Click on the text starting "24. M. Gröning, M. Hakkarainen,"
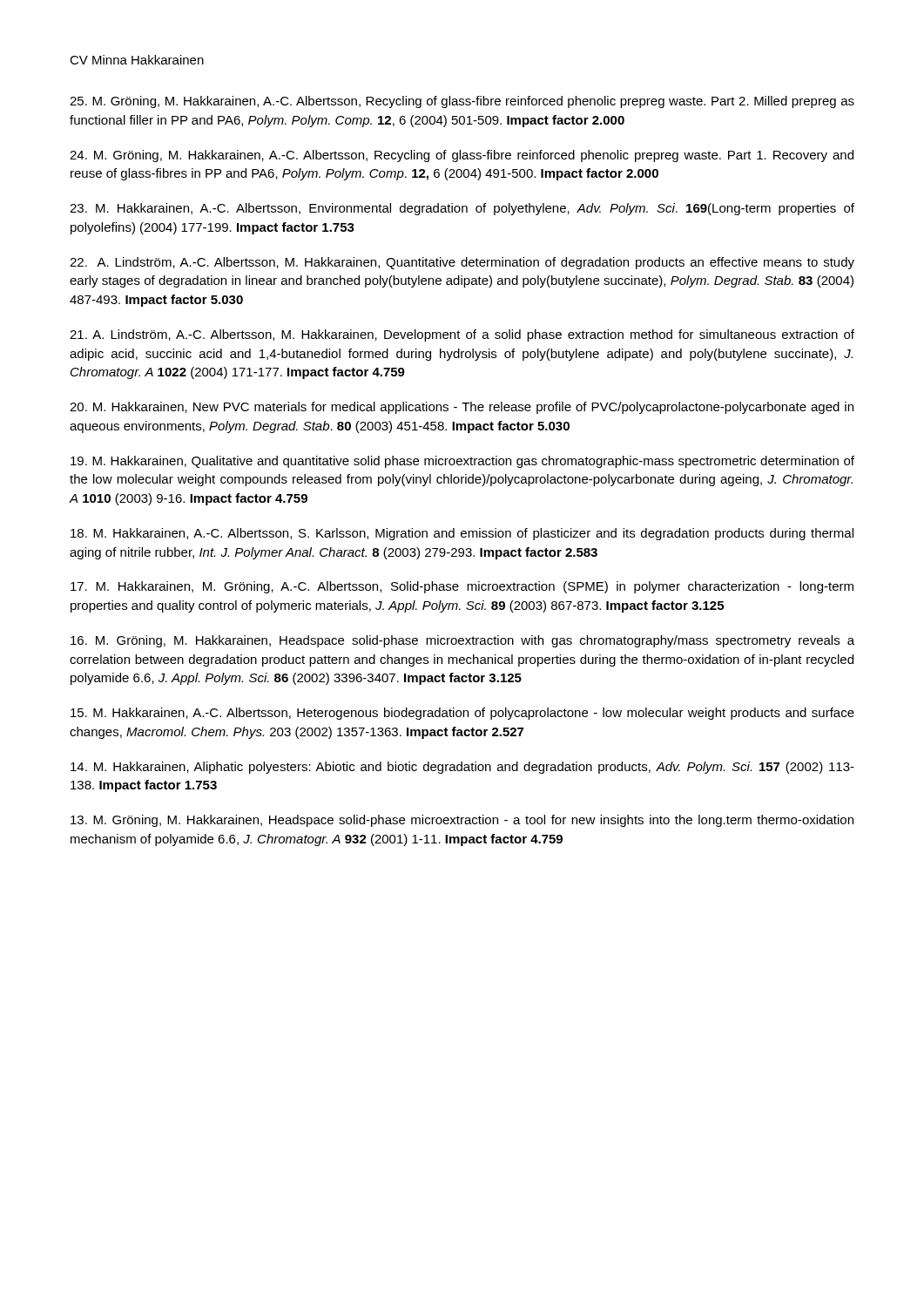Viewport: 924px width, 1307px height. pyautogui.click(x=462, y=164)
